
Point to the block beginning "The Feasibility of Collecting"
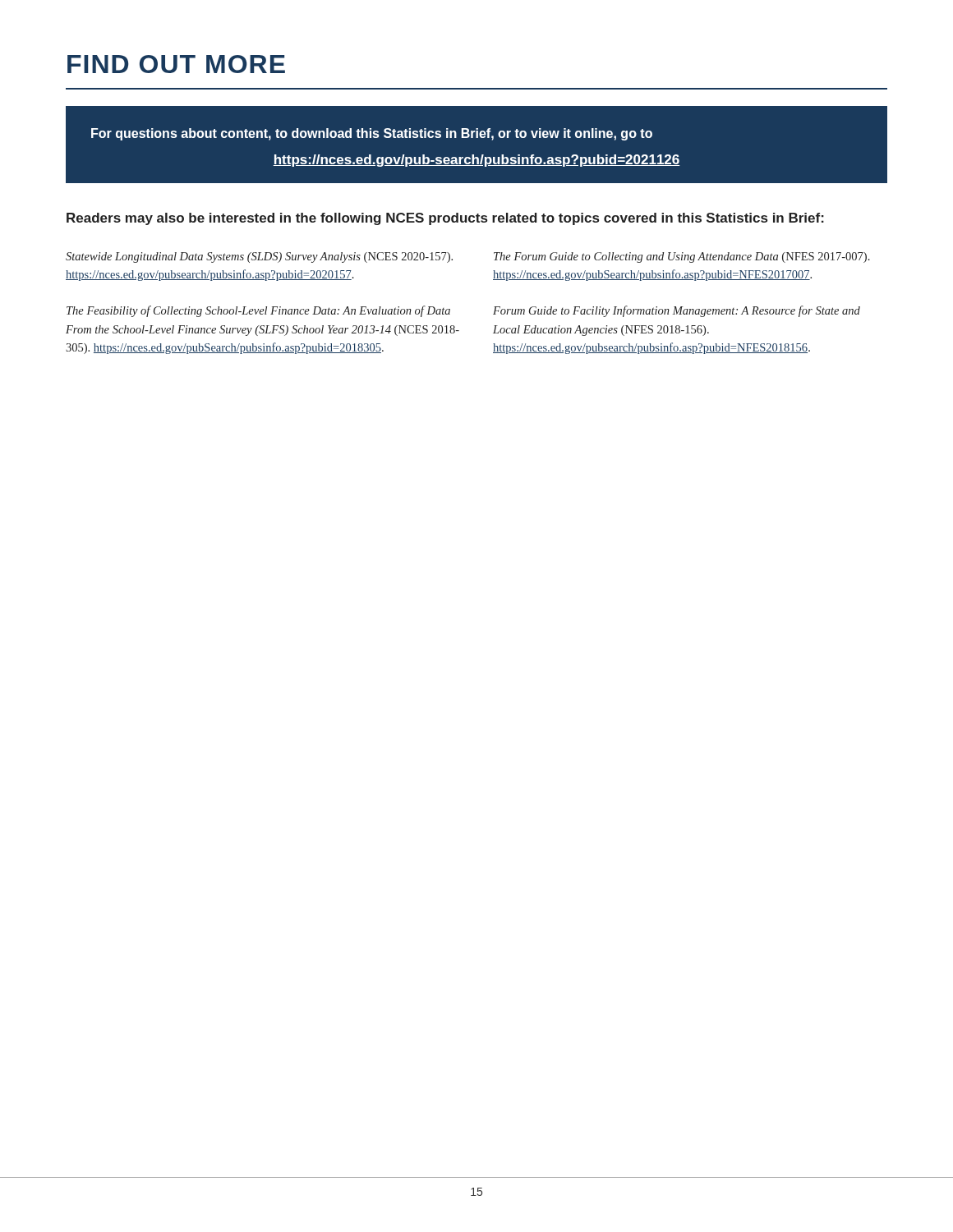(x=263, y=329)
